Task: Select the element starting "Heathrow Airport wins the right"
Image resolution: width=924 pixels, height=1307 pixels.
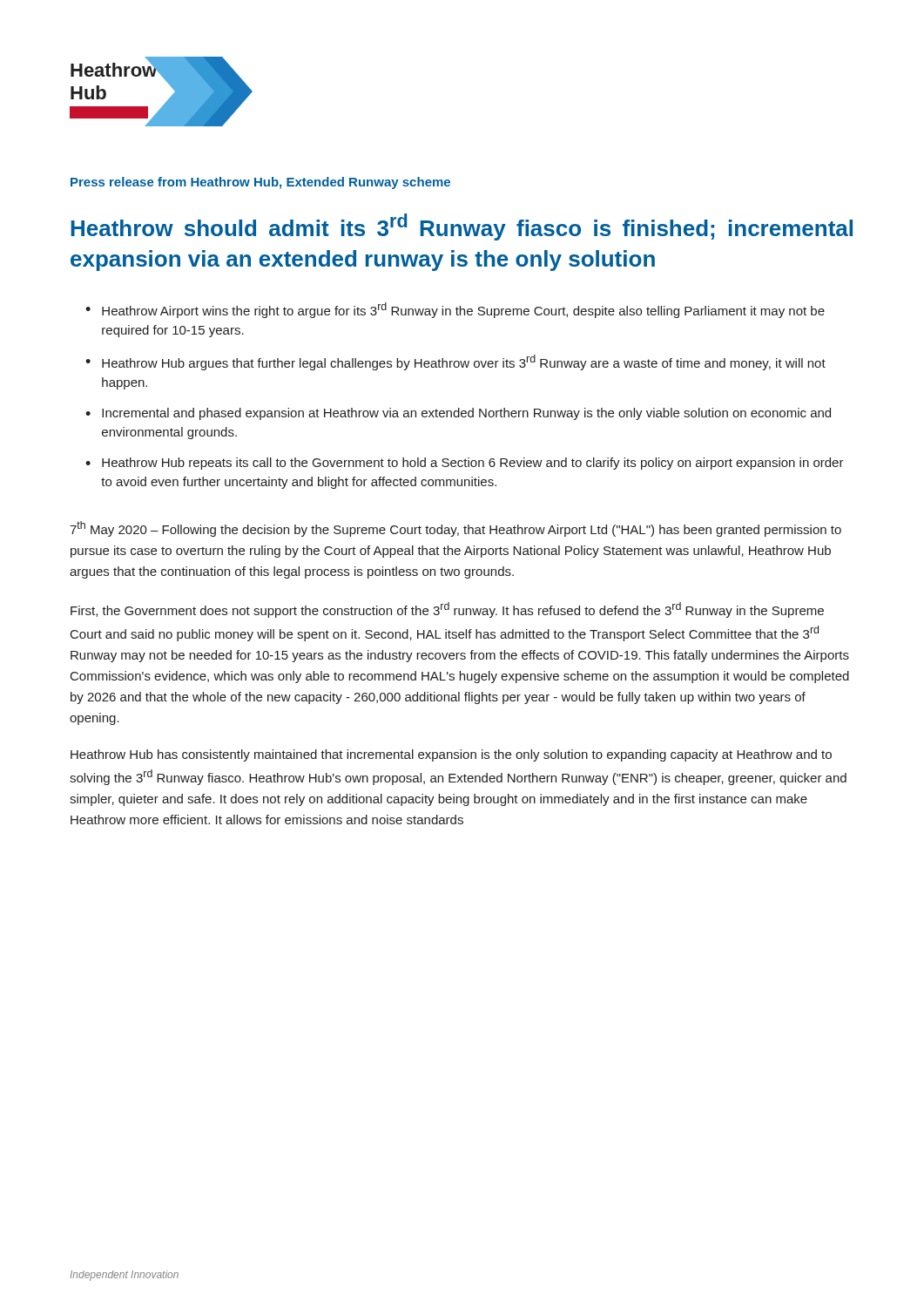Action: 478,320
